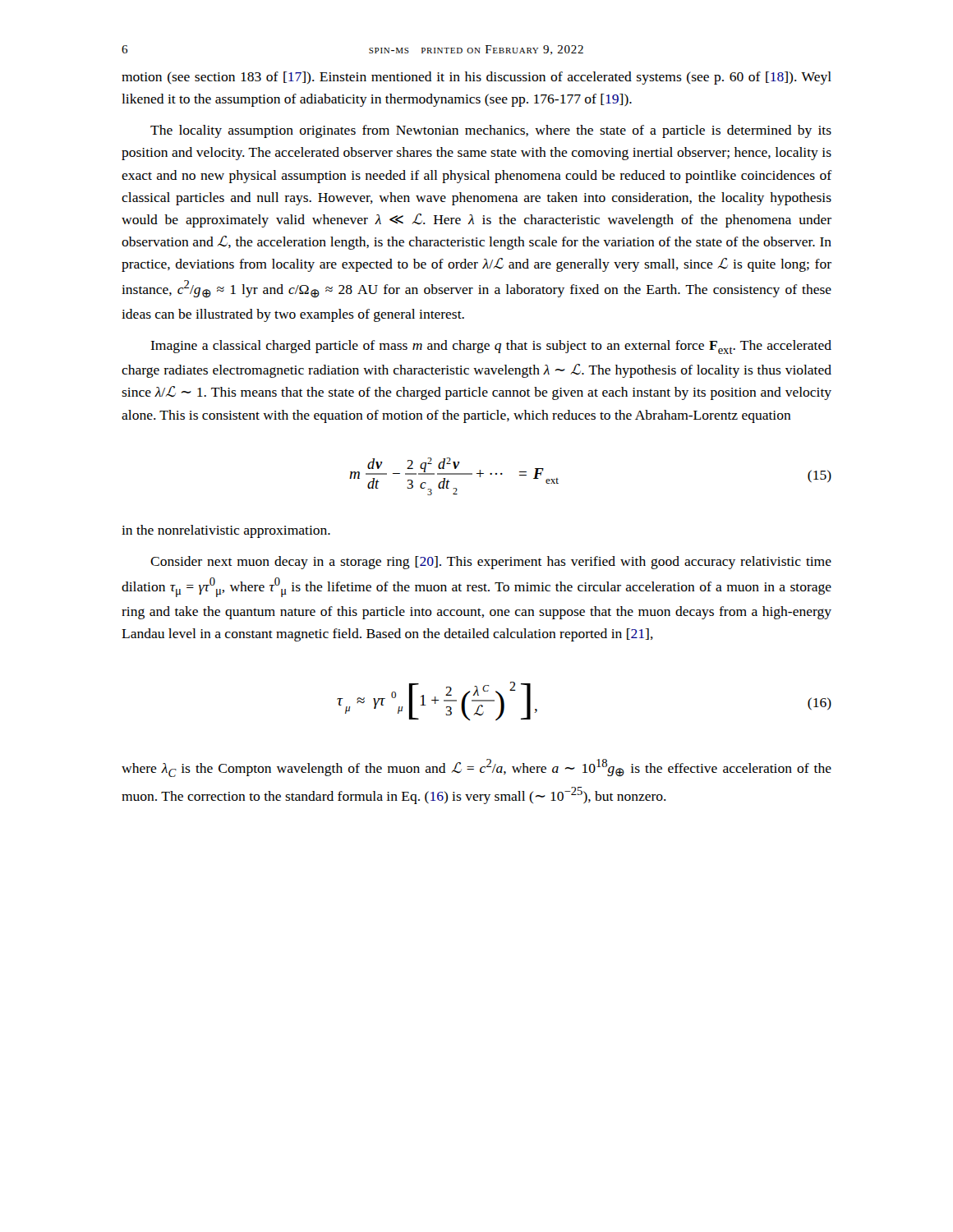
Task: Select the formula with the text "m d v"
Action: coord(455,474)
